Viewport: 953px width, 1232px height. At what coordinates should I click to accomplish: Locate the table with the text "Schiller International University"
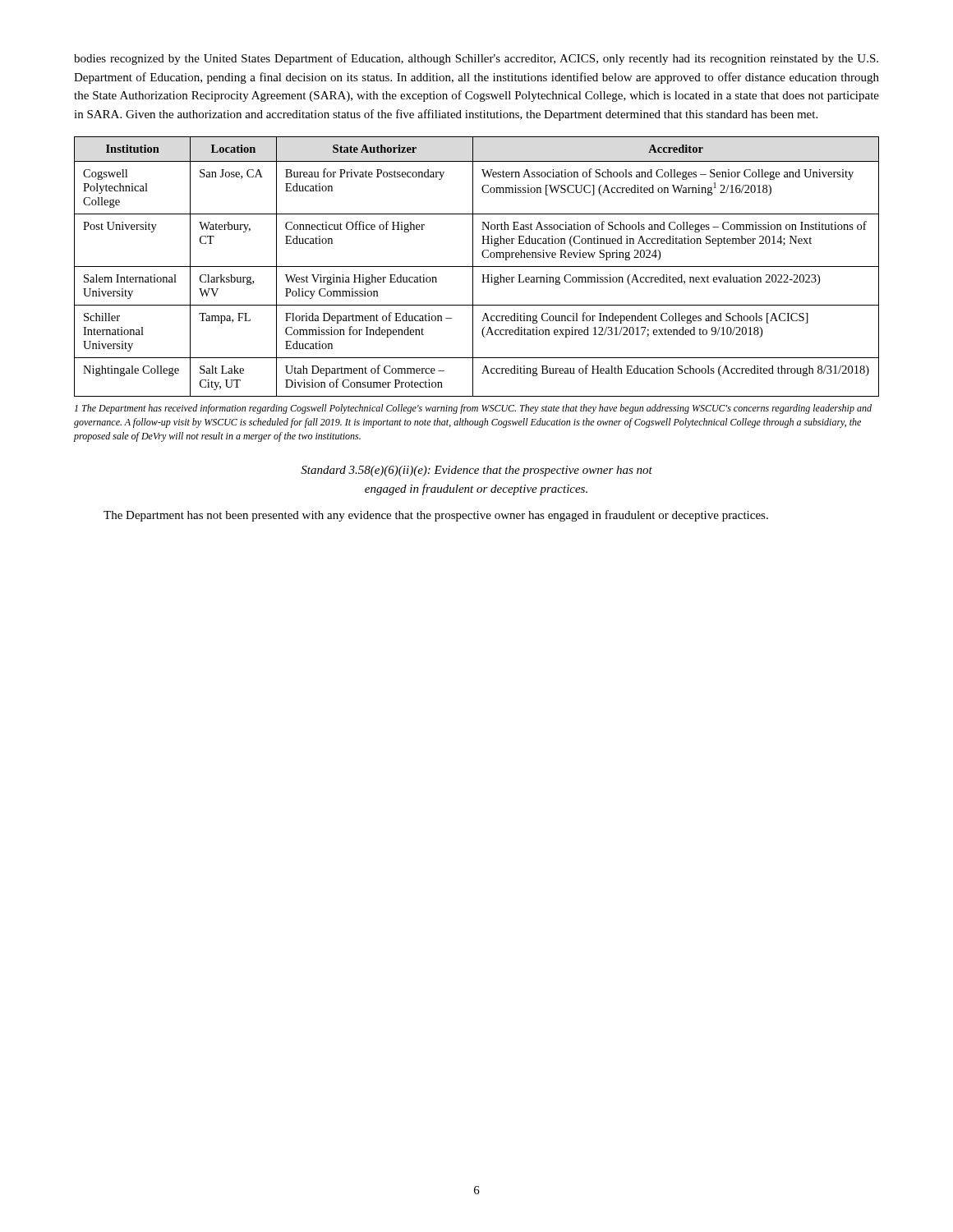click(x=476, y=267)
